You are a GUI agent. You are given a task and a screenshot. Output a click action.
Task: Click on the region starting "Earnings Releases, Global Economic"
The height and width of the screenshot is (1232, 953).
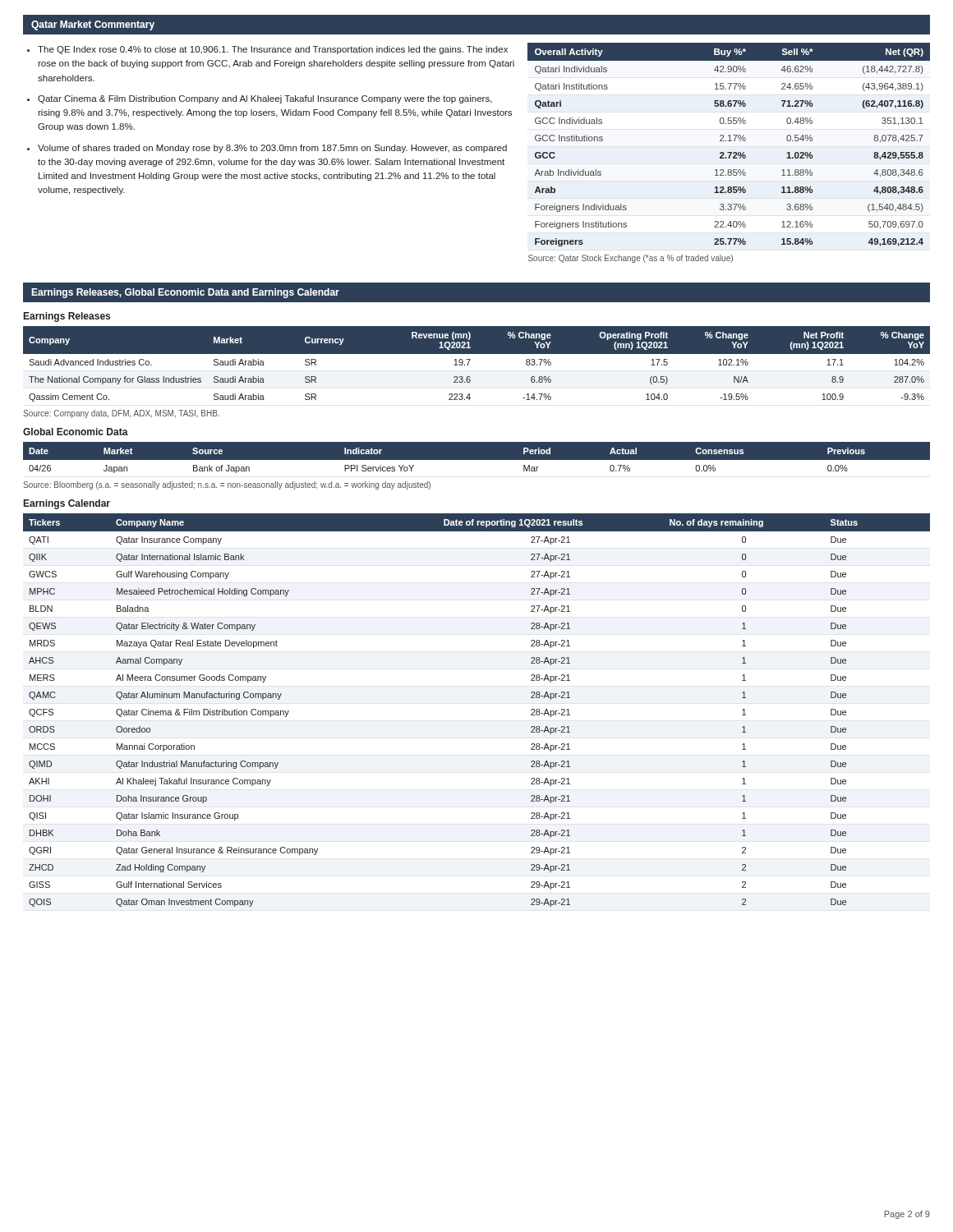click(x=185, y=292)
